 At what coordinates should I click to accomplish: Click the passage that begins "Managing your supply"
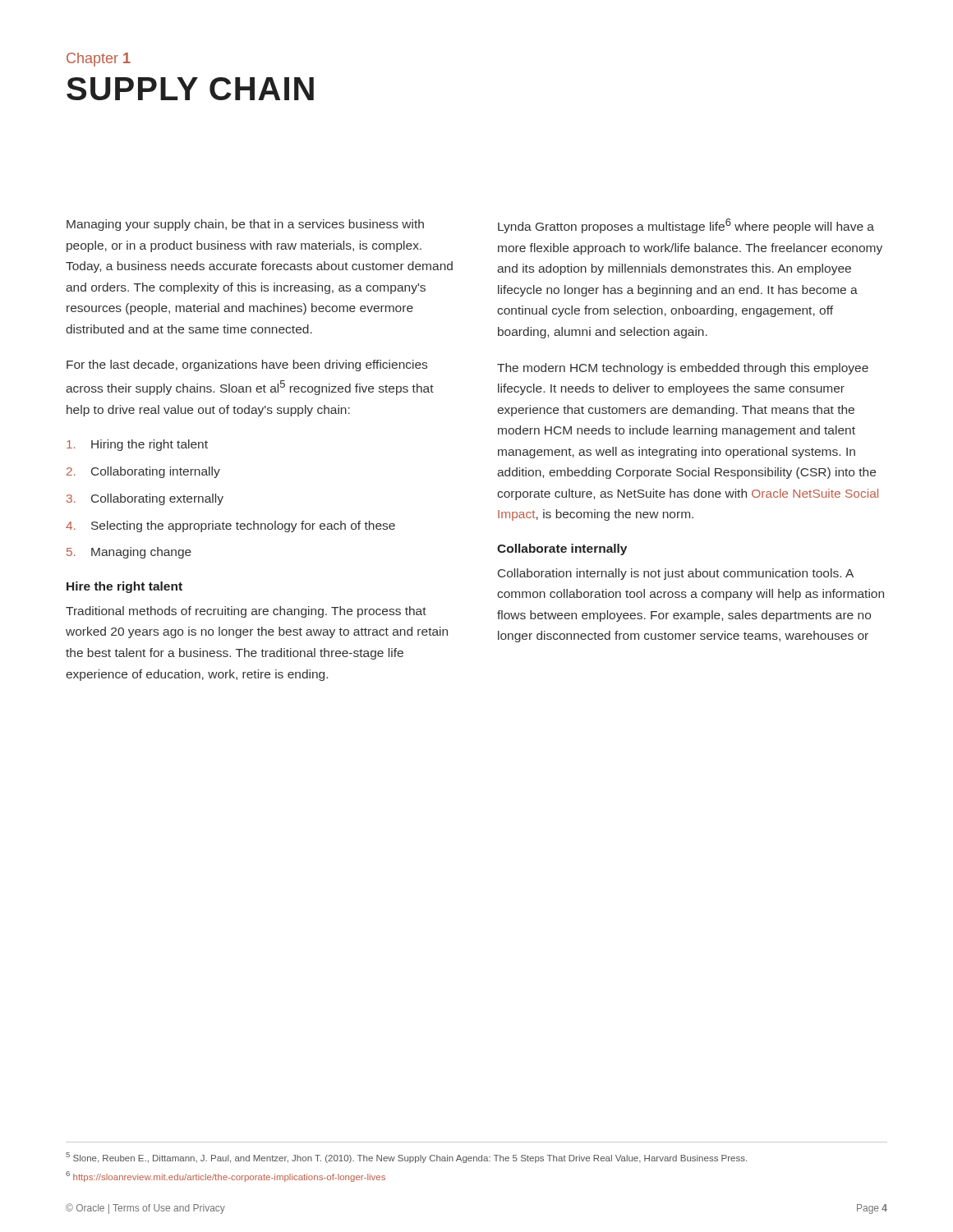coord(260,276)
